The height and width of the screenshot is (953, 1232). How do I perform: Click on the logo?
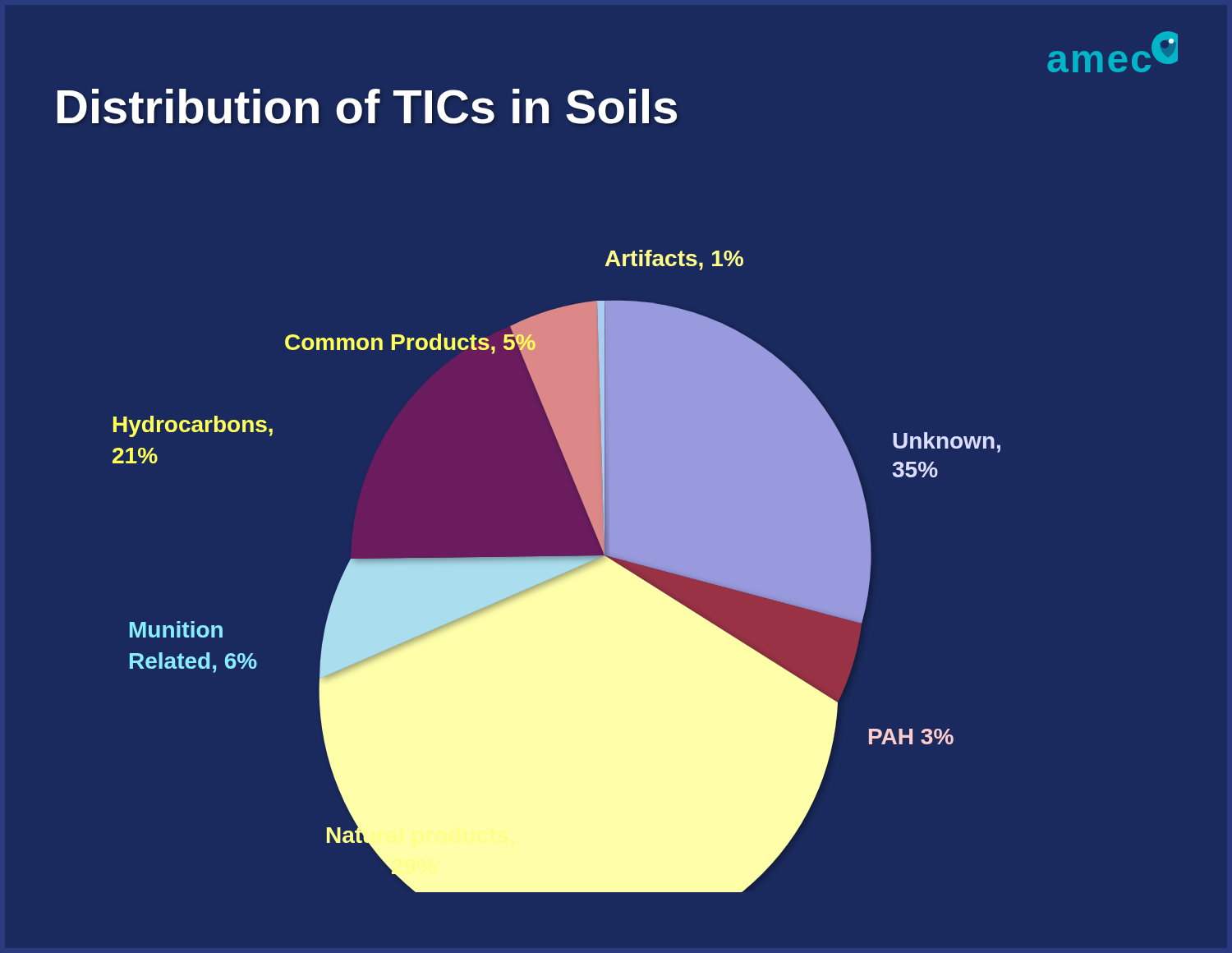click(x=1112, y=60)
